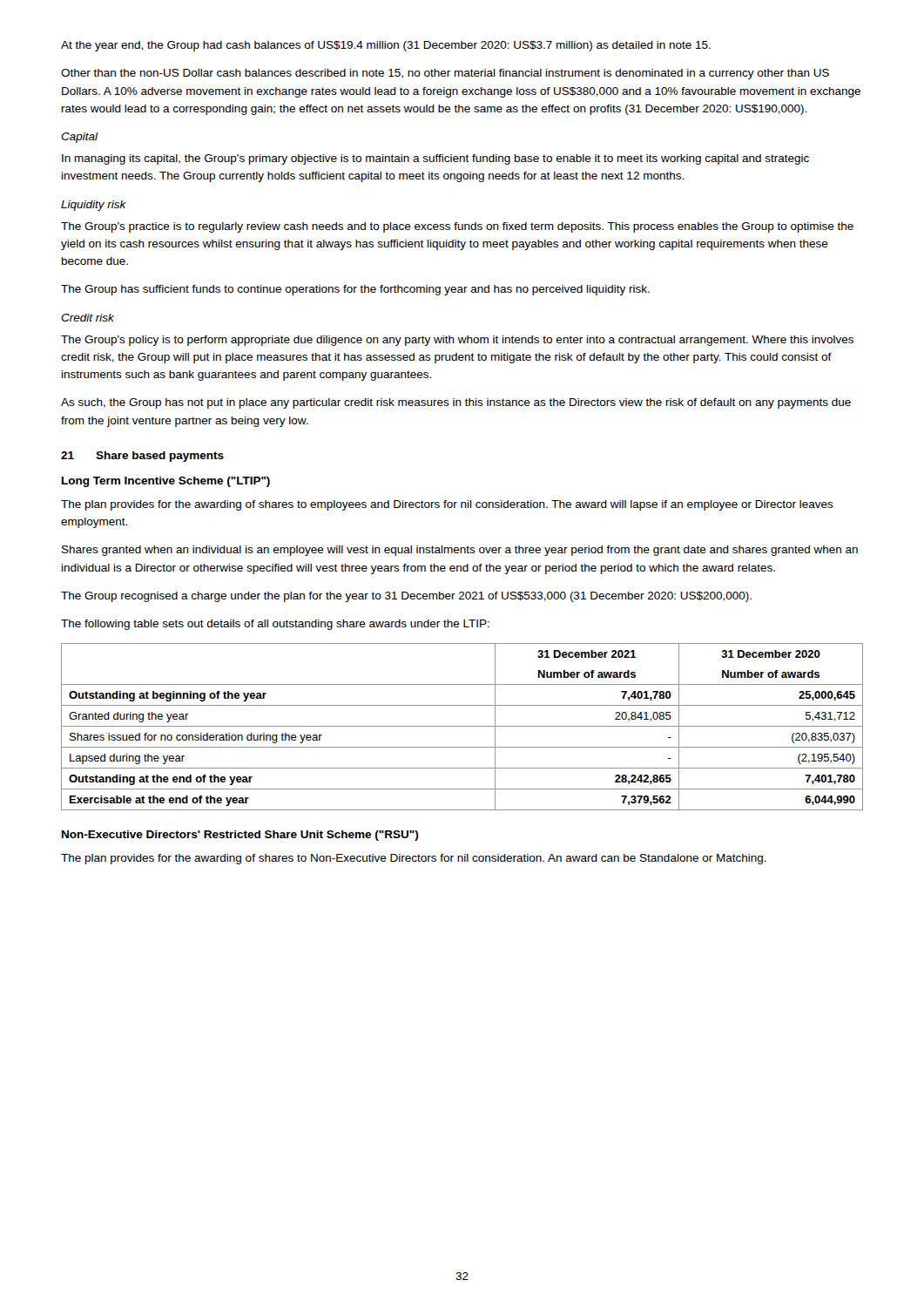Screen dimensions: 1307x924
Task: Locate the region starting "In managing its capital, the Group's primary objective"
Action: [435, 167]
